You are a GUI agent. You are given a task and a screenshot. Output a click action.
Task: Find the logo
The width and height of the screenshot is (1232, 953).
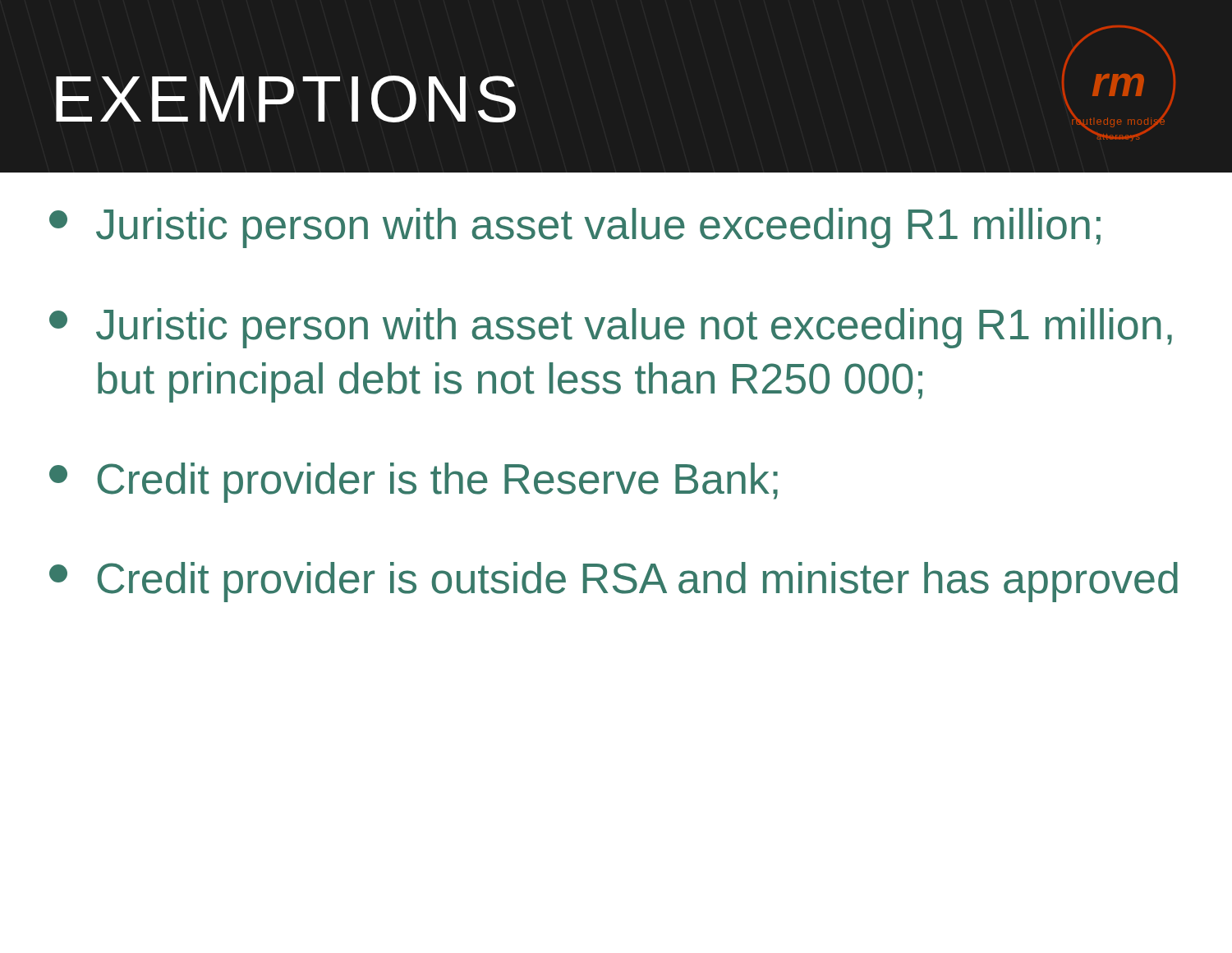pos(1119,86)
